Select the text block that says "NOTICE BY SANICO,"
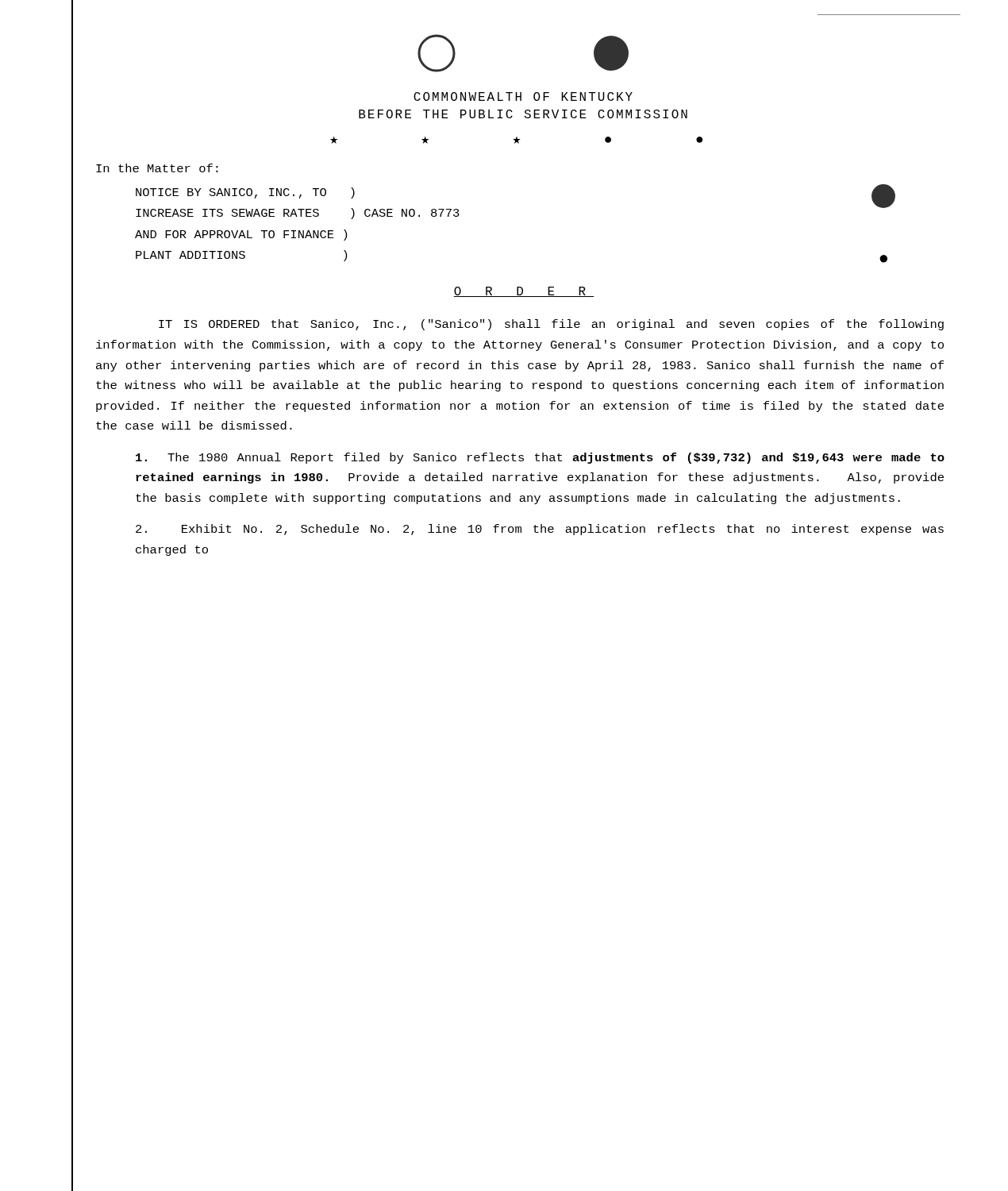The height and width of the screenshot is (1191, 1008). pyautogui.click(x=294, y=196)
